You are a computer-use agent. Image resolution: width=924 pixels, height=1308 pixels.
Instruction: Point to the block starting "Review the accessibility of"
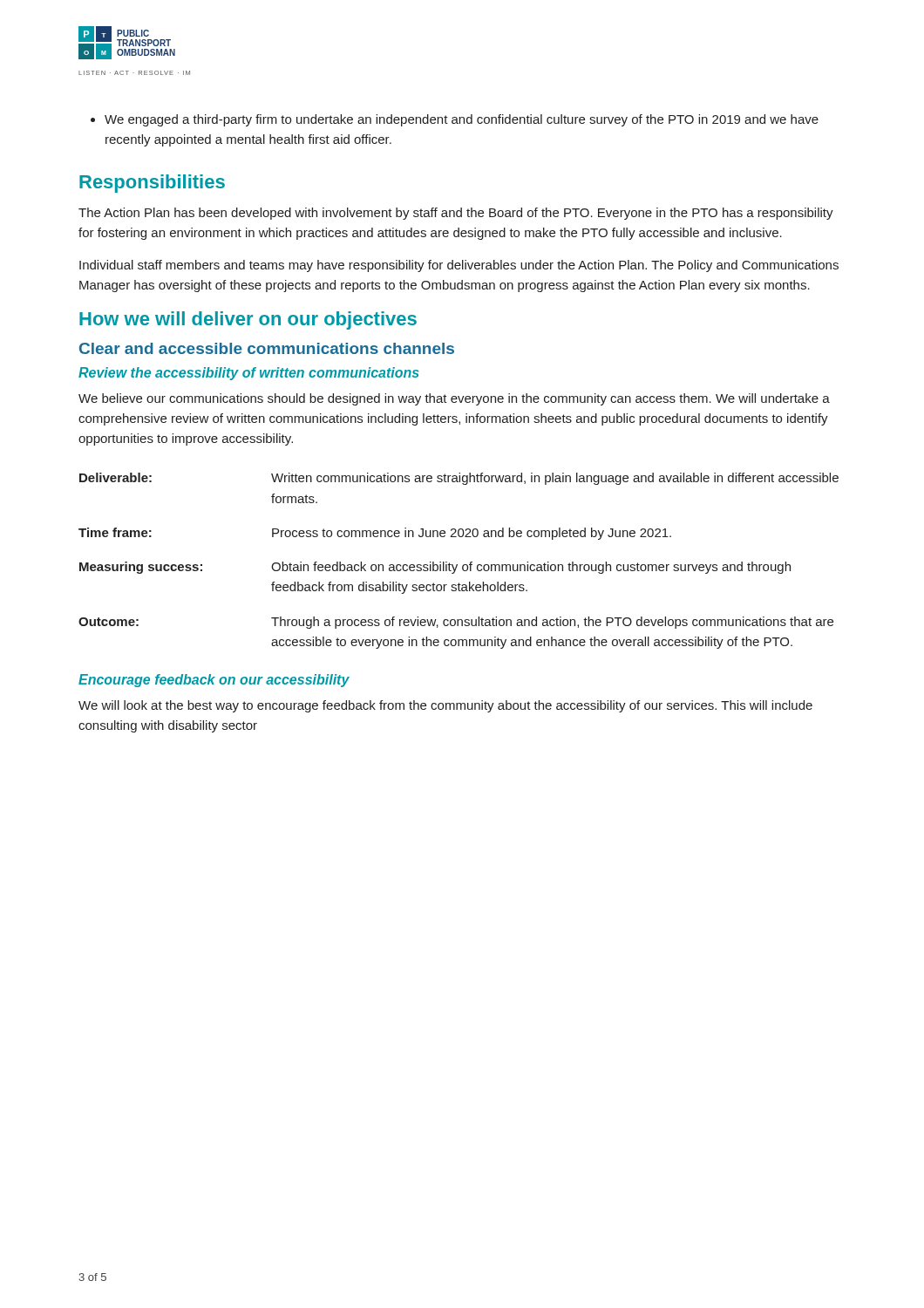[249, 374]
